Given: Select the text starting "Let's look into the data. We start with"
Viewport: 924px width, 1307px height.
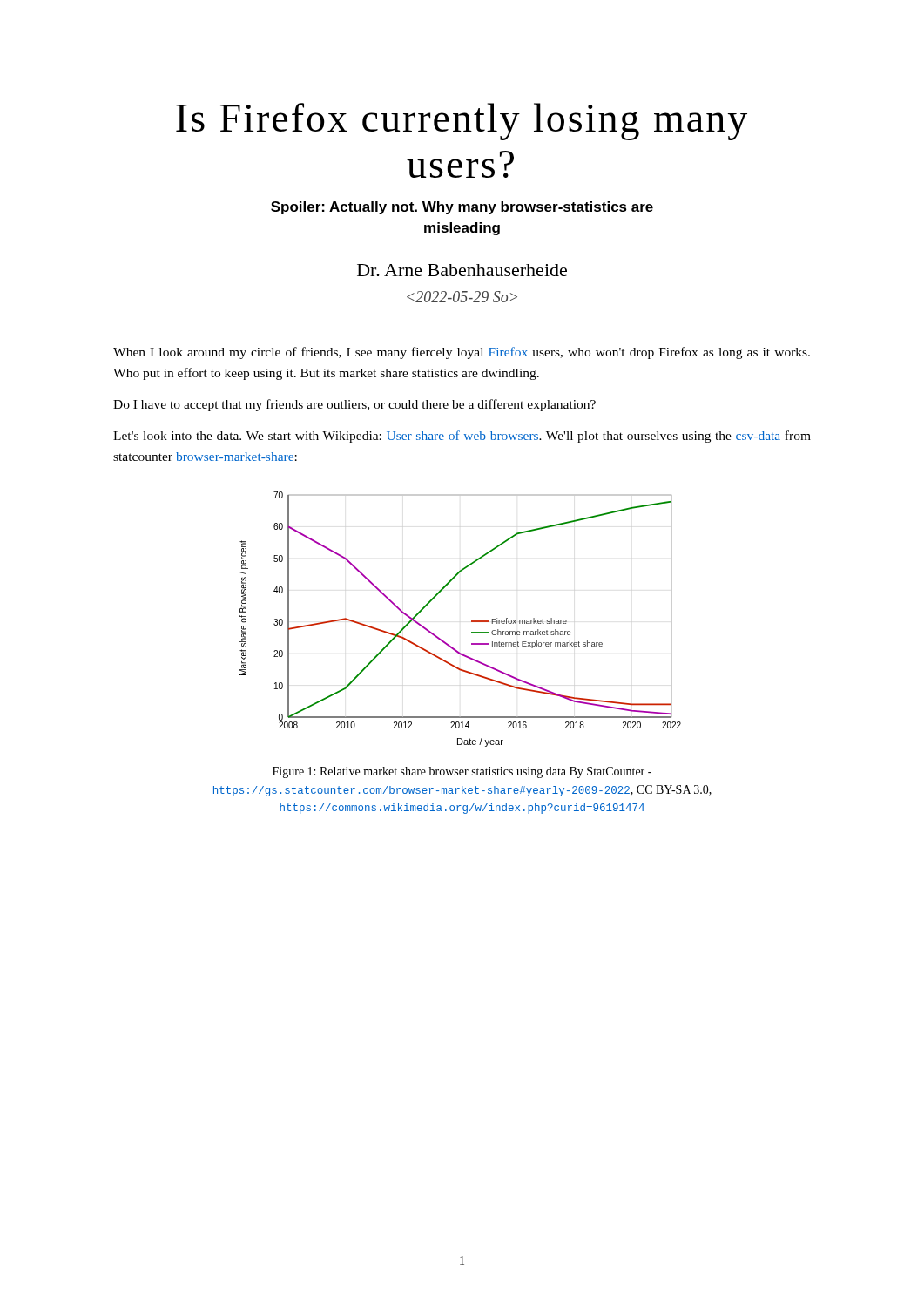Looking at the screenshot, I should point(462,446).
